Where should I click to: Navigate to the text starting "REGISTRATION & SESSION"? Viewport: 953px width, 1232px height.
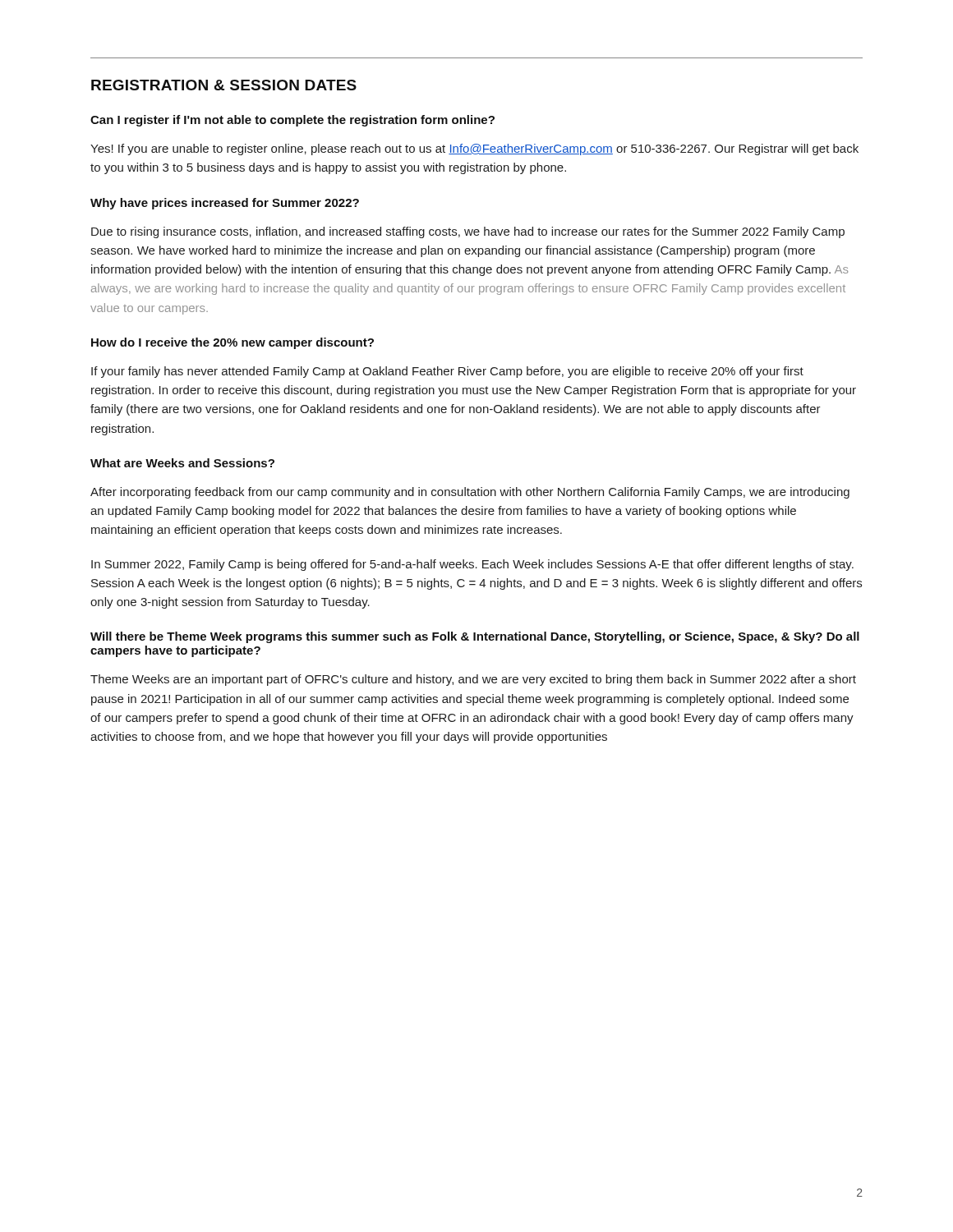point(224,85)
